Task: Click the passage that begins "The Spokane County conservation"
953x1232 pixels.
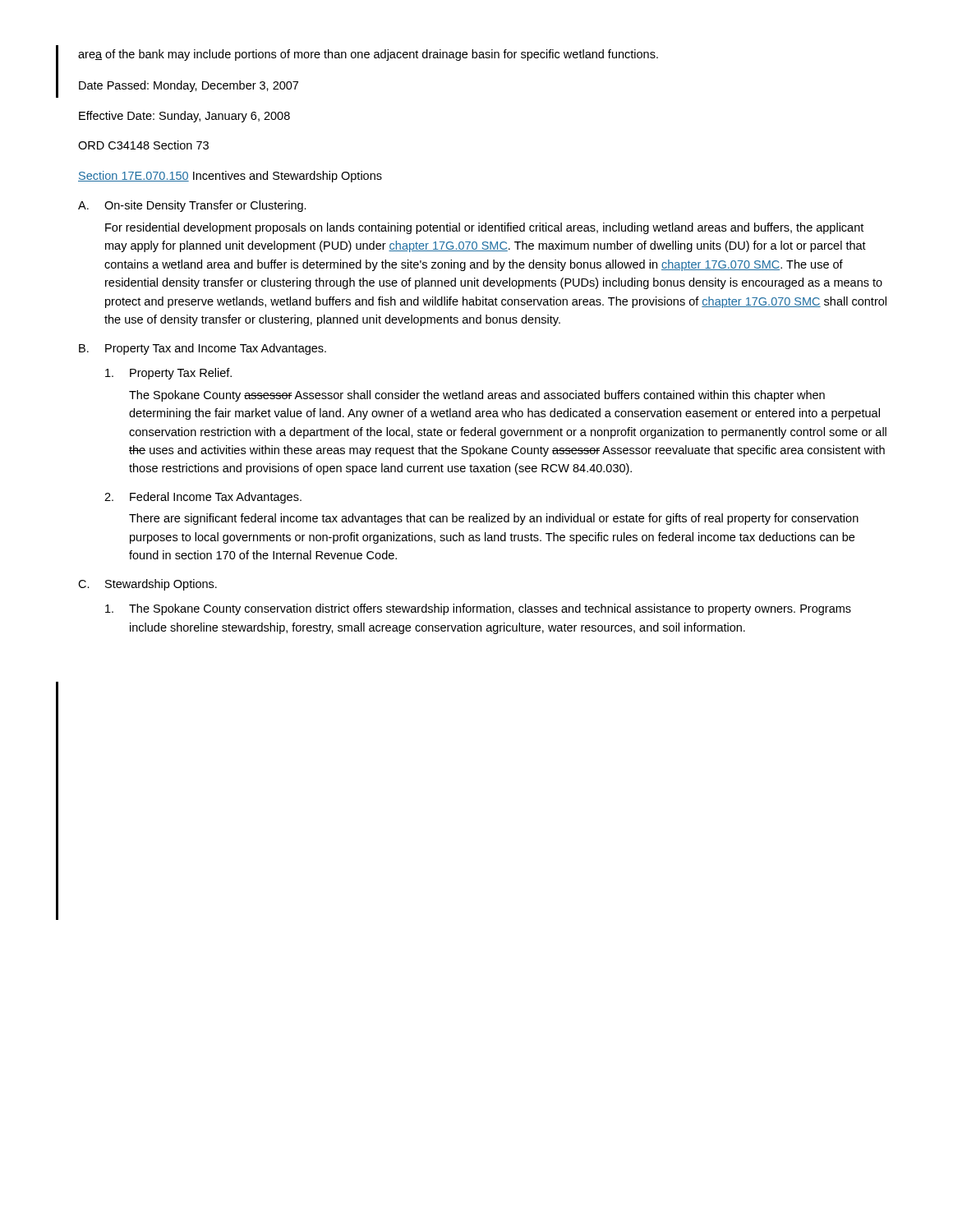Action: pyautogui.click(x=496, y=618)
